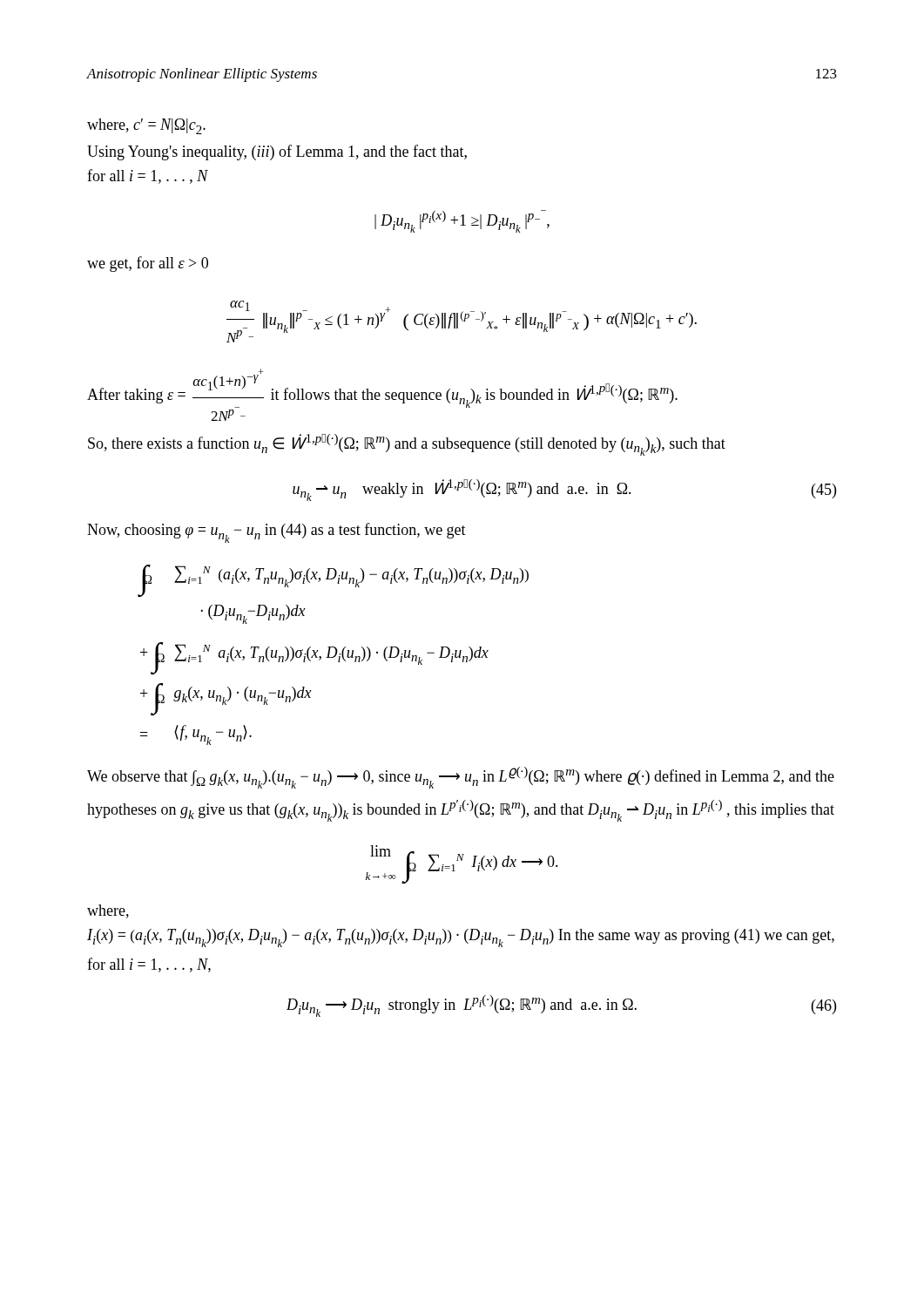Find the element starting "unk ⇀ un weakly in"
Viewport: 924px width, 1307px height.
(x=462, y=490)
